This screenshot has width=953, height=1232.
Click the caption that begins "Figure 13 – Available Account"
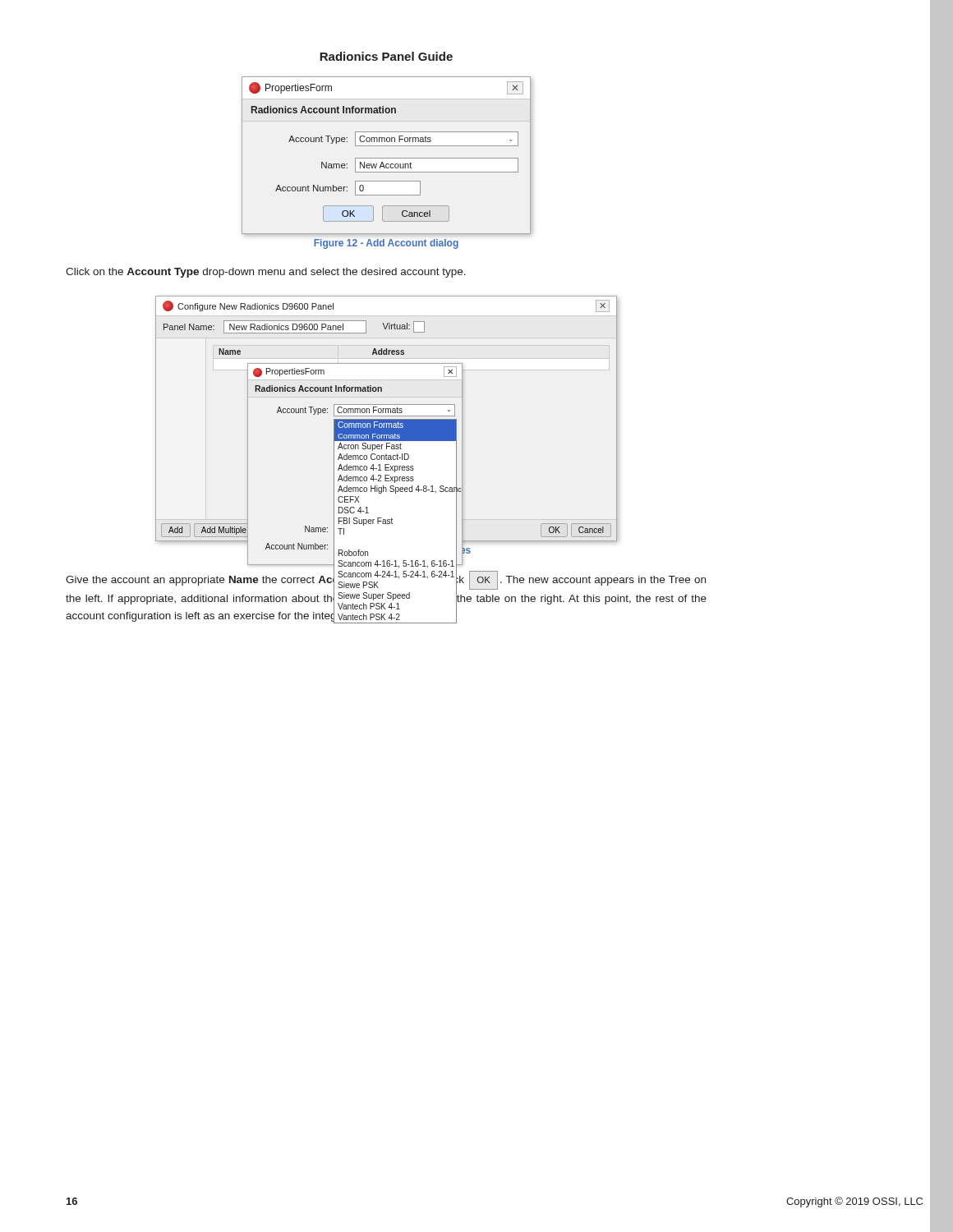[386, 550]
